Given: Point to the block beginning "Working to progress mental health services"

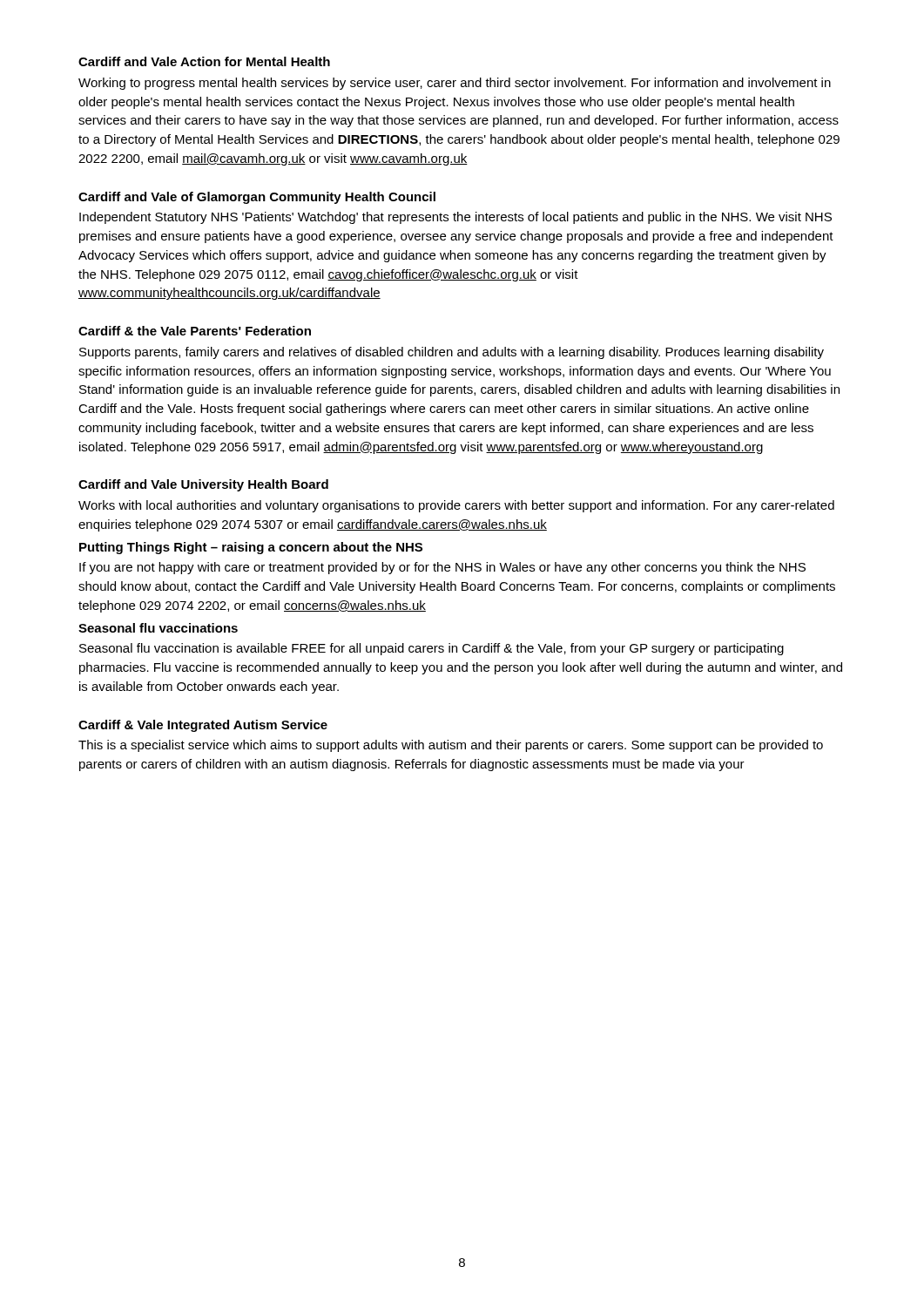Looking at the screenshot, I should pyautogui.click(x=459, y=120).
